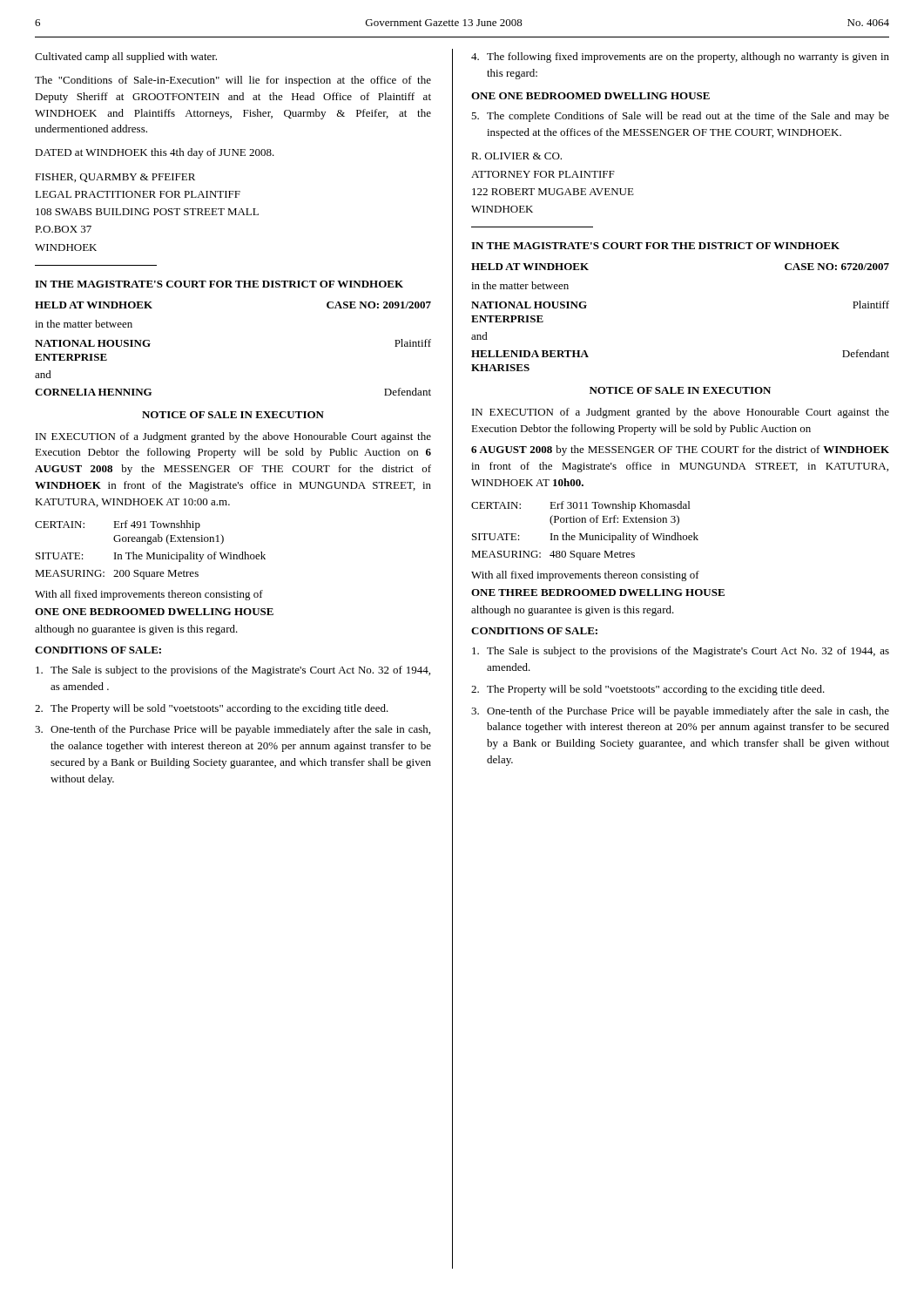
Task: Find the text with the text "CORNELIA HENNING Defendant"
Action: [x=92, y=391]
